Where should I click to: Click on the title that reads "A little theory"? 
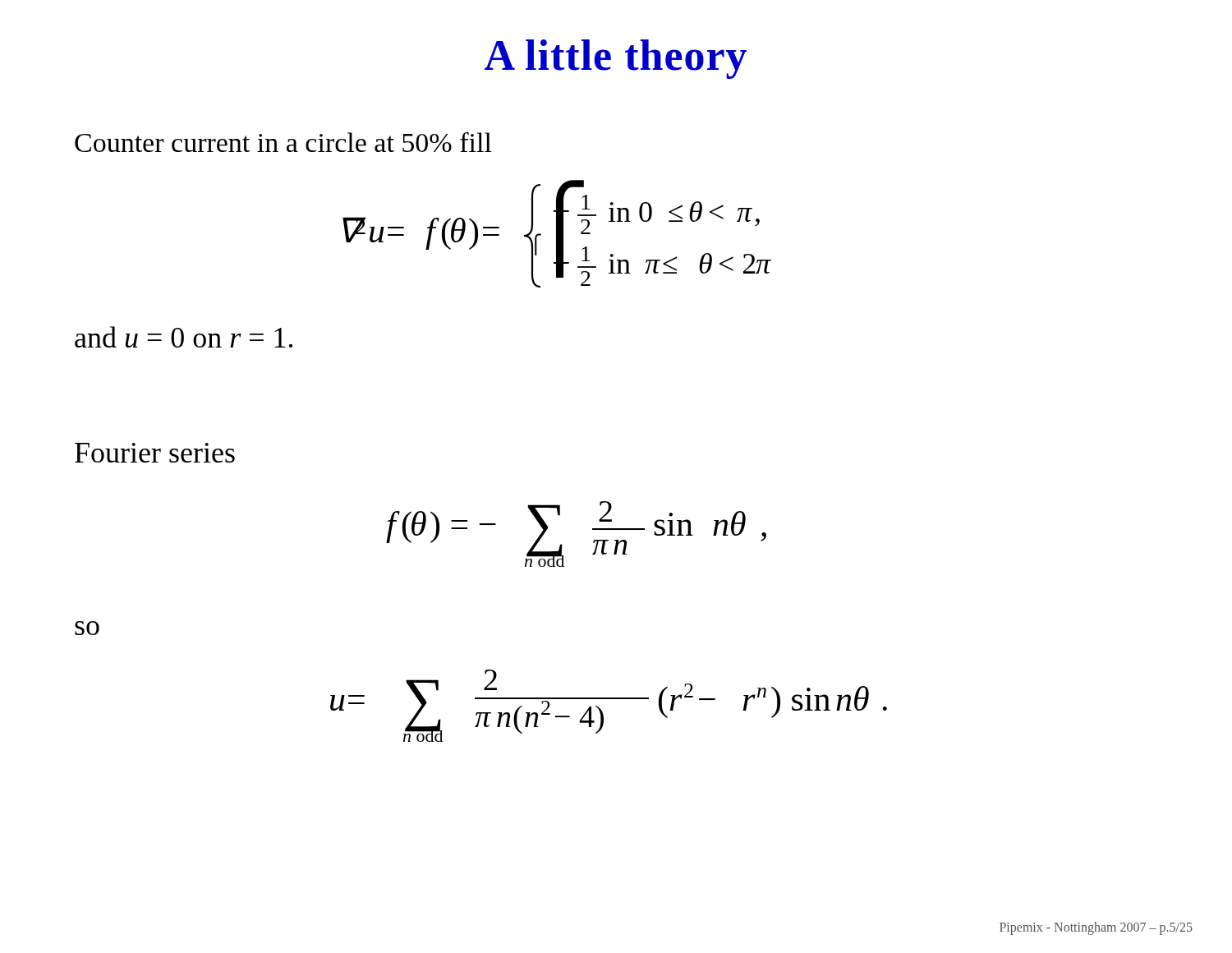point(616,55)
